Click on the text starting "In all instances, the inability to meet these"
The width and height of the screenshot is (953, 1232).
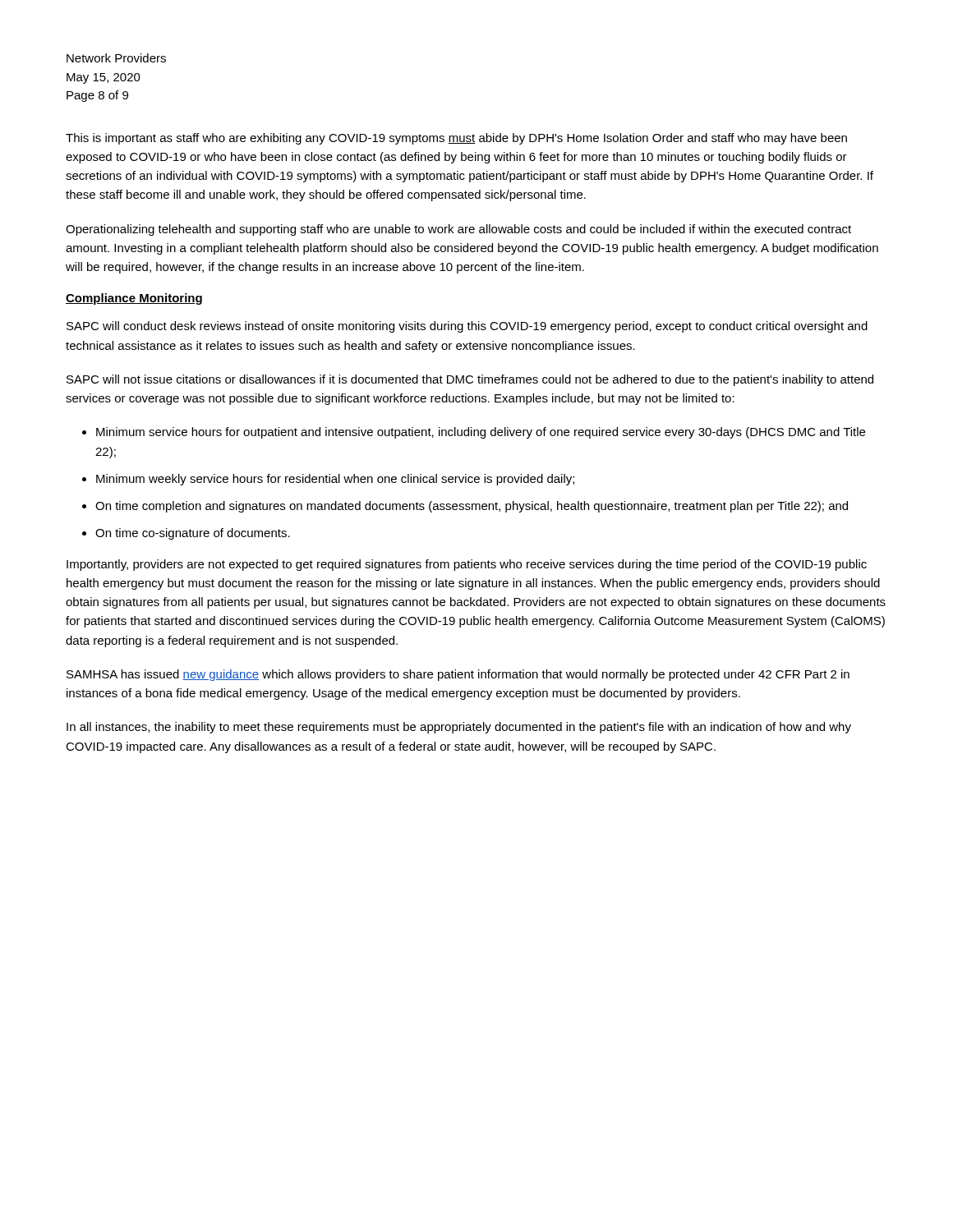tap(458, 736)
